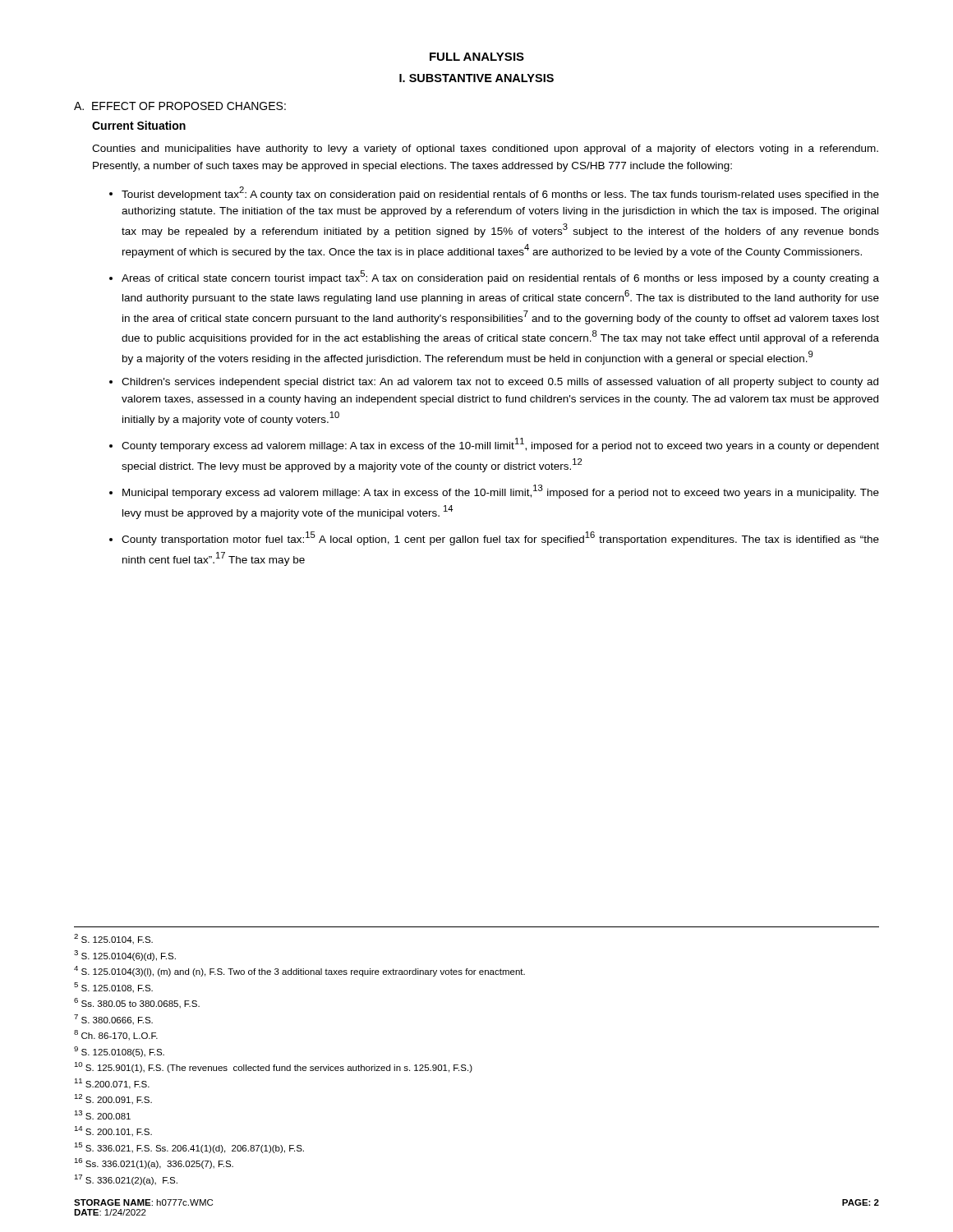Point to the text starting "County transportation motor fuel"
The width and height of the screenshot is (953, 1232).
[x=500, y=548]
